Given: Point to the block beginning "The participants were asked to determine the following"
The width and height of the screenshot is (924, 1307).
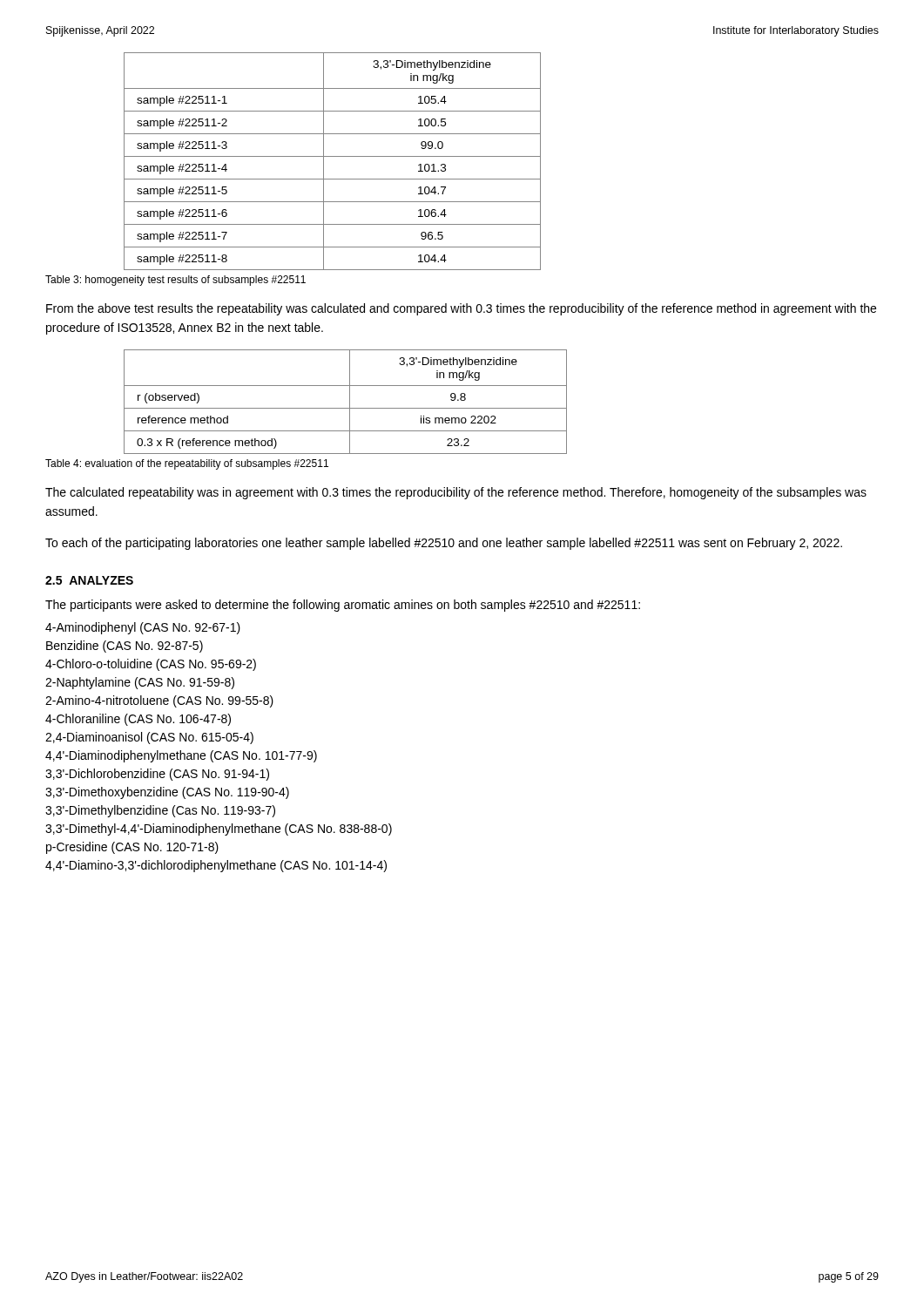Looking at the screenshot, I should point(343,605).
